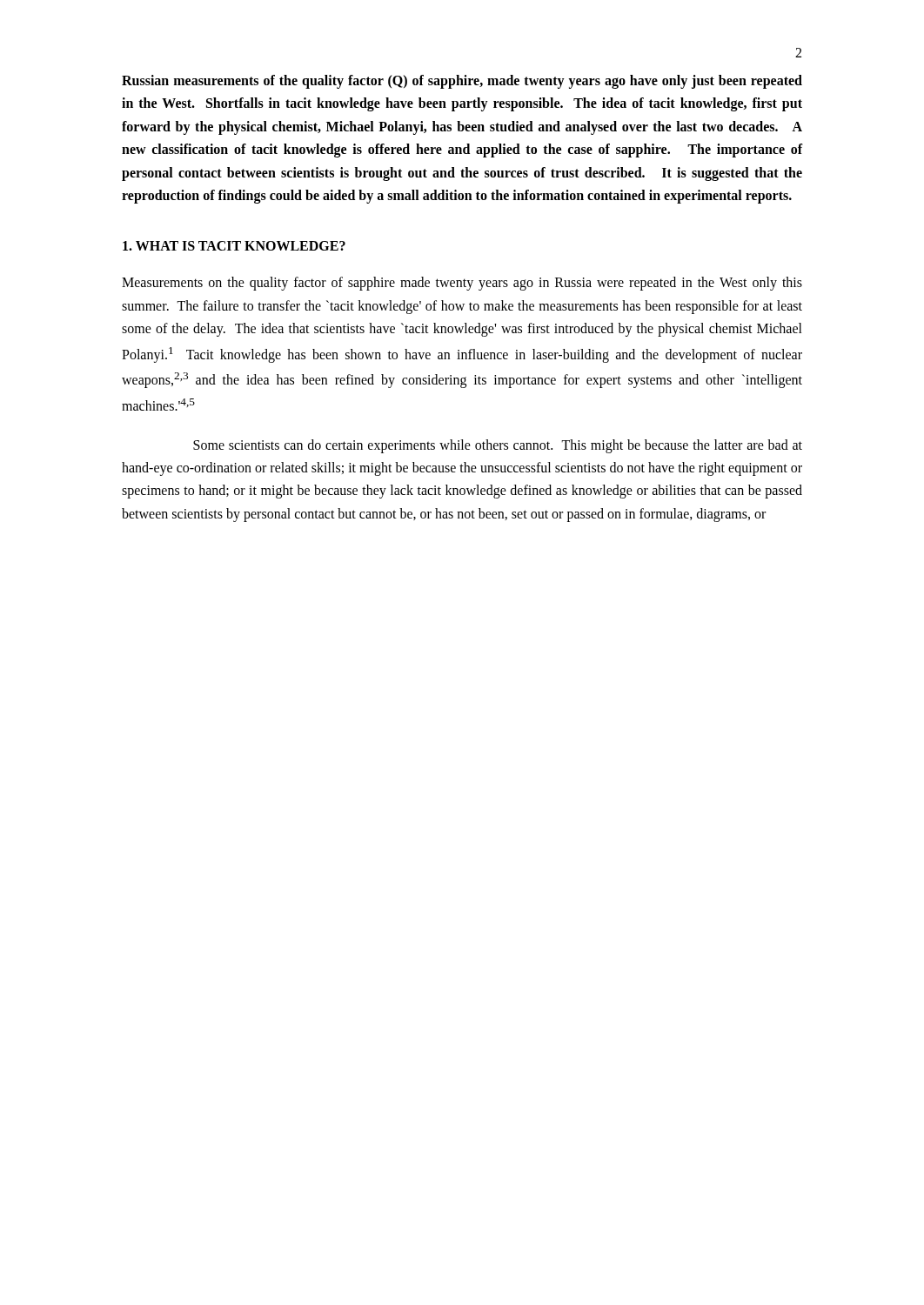Click on the text starting "Russian measurements of the quality"
The image size is (924, 1305).
[462, 138]
